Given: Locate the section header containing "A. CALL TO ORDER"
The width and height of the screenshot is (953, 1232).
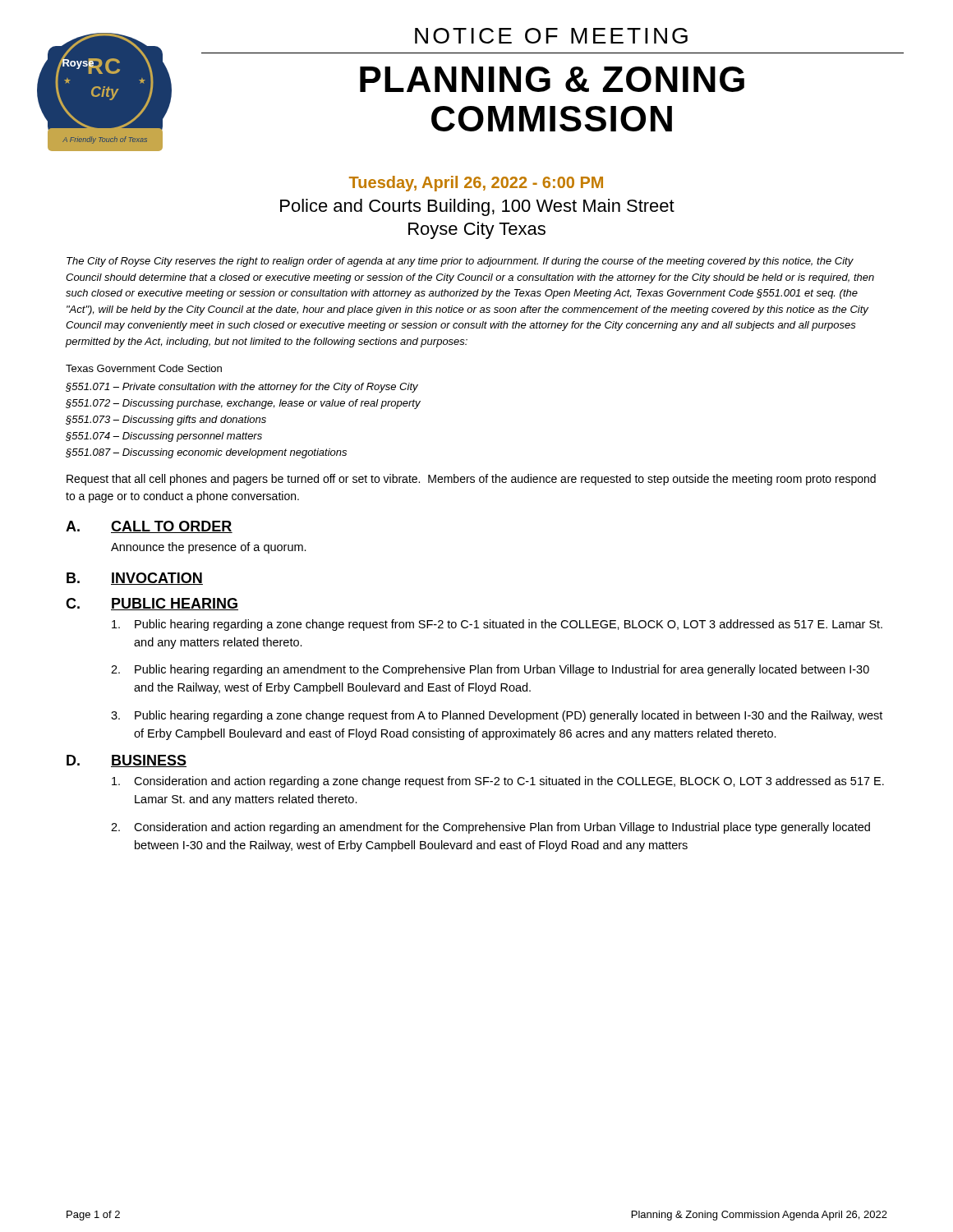Looking at the screenshot, I should [149, 527].
